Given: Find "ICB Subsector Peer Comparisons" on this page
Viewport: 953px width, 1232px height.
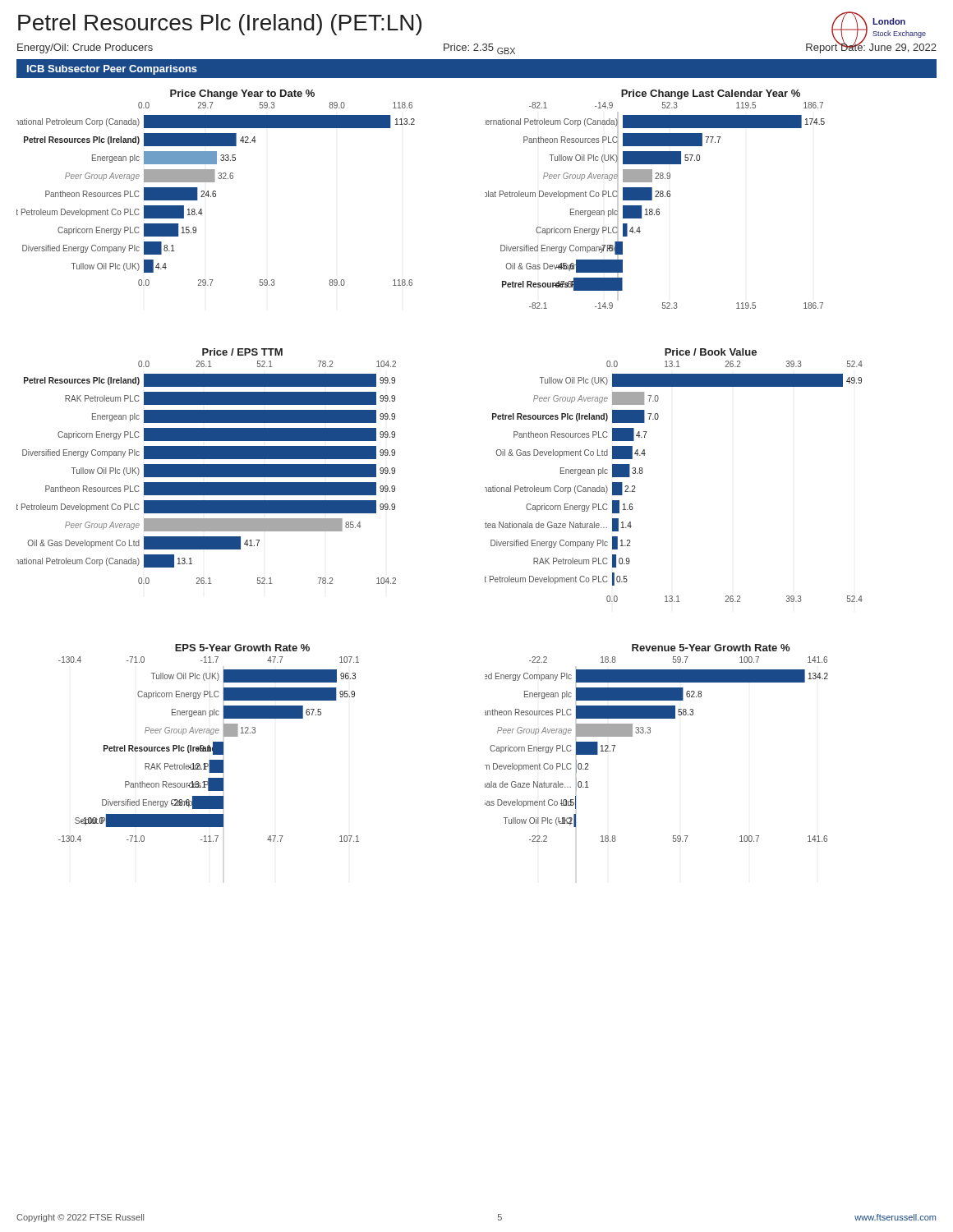Looking at the screenshot, I should (x=112, y=69).
